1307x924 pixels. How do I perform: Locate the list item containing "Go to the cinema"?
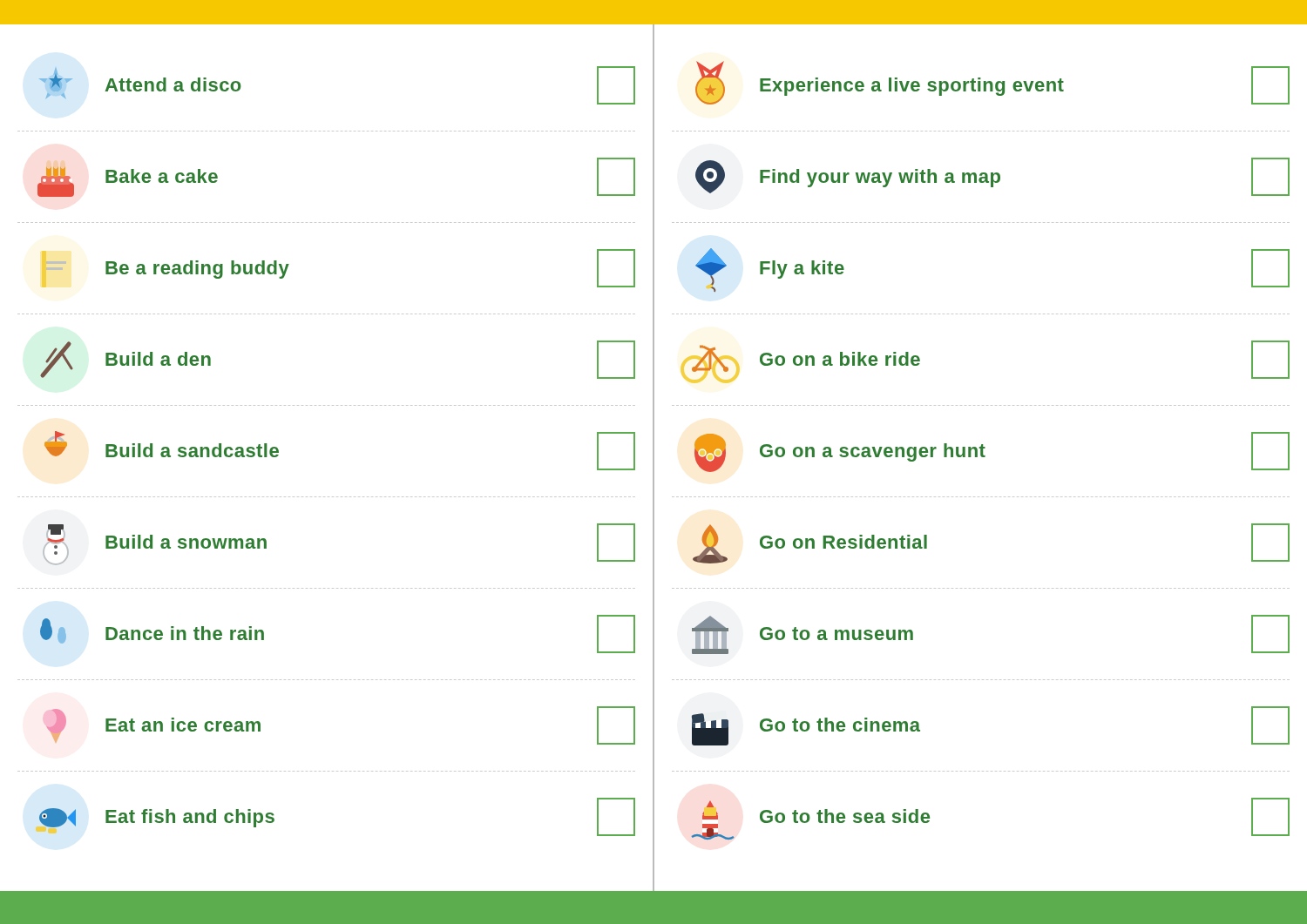711,726
